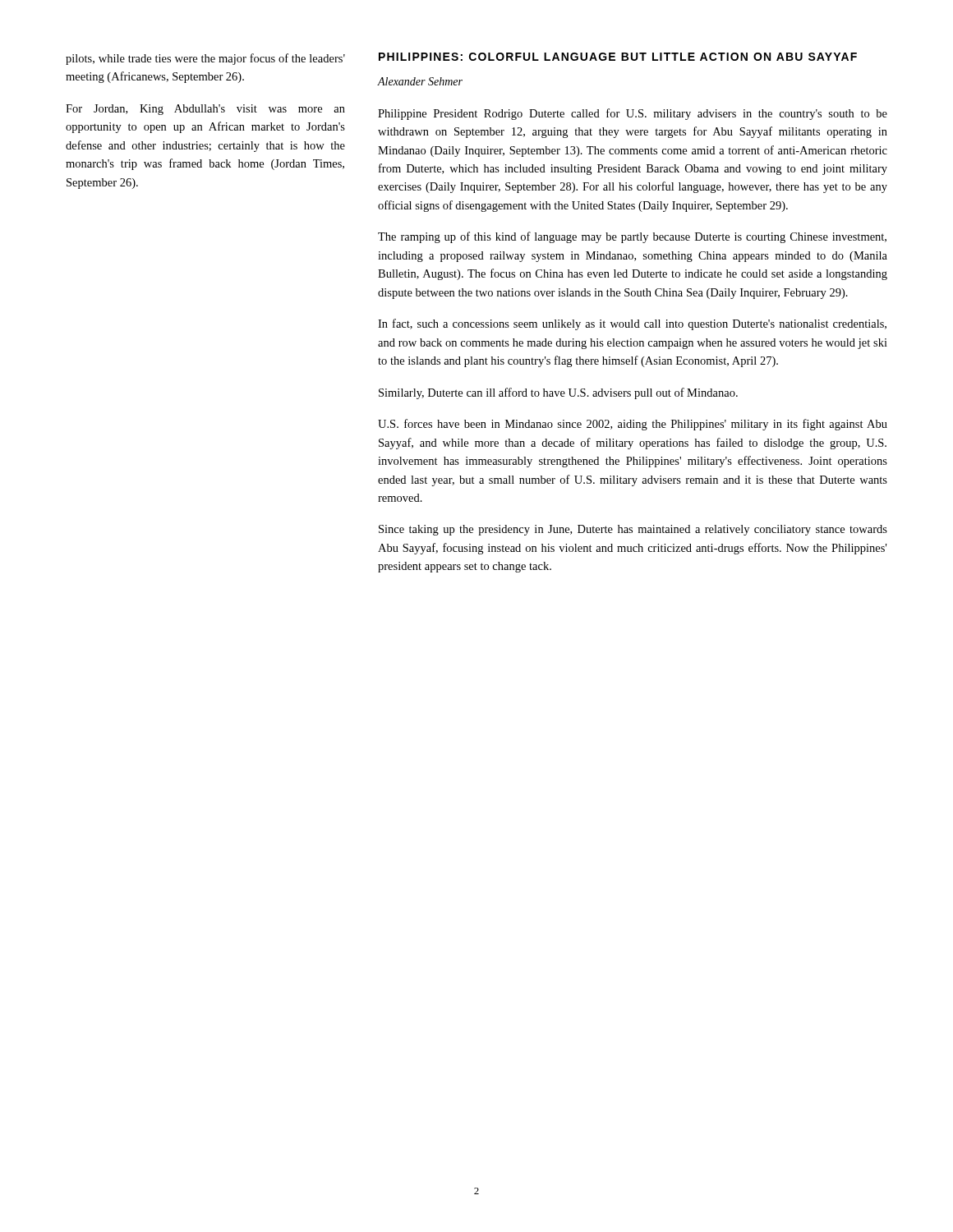Select the text block with the text "pilots, while trade ties were the"
This screenshot has width=953, height=1232.
pyautogui.click(x=205, y=68)
